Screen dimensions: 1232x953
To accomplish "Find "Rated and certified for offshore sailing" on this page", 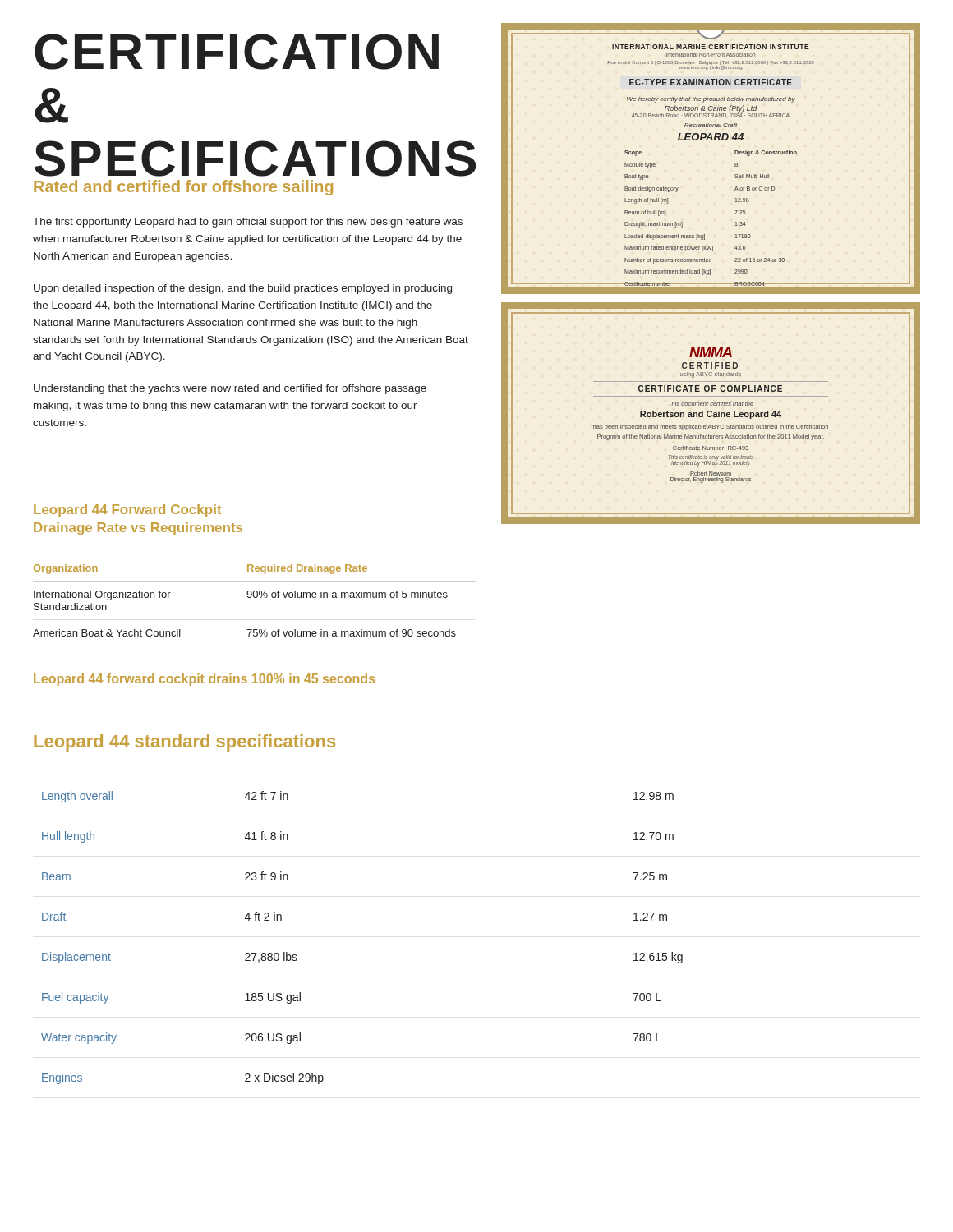I will pyautogui.click(x=255, y=186).
